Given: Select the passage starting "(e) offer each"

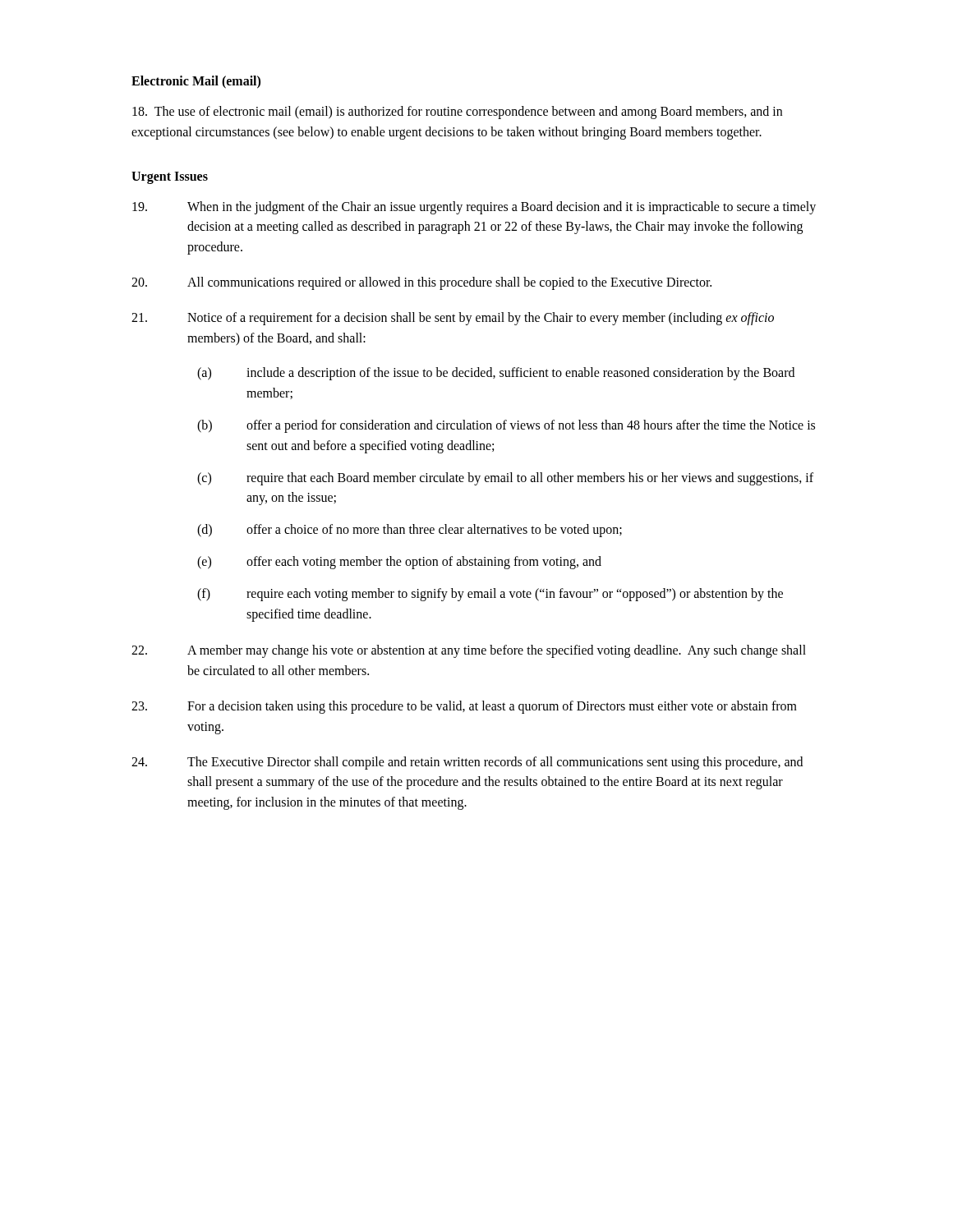Looking at the screenshot, I should pos(509,562).
